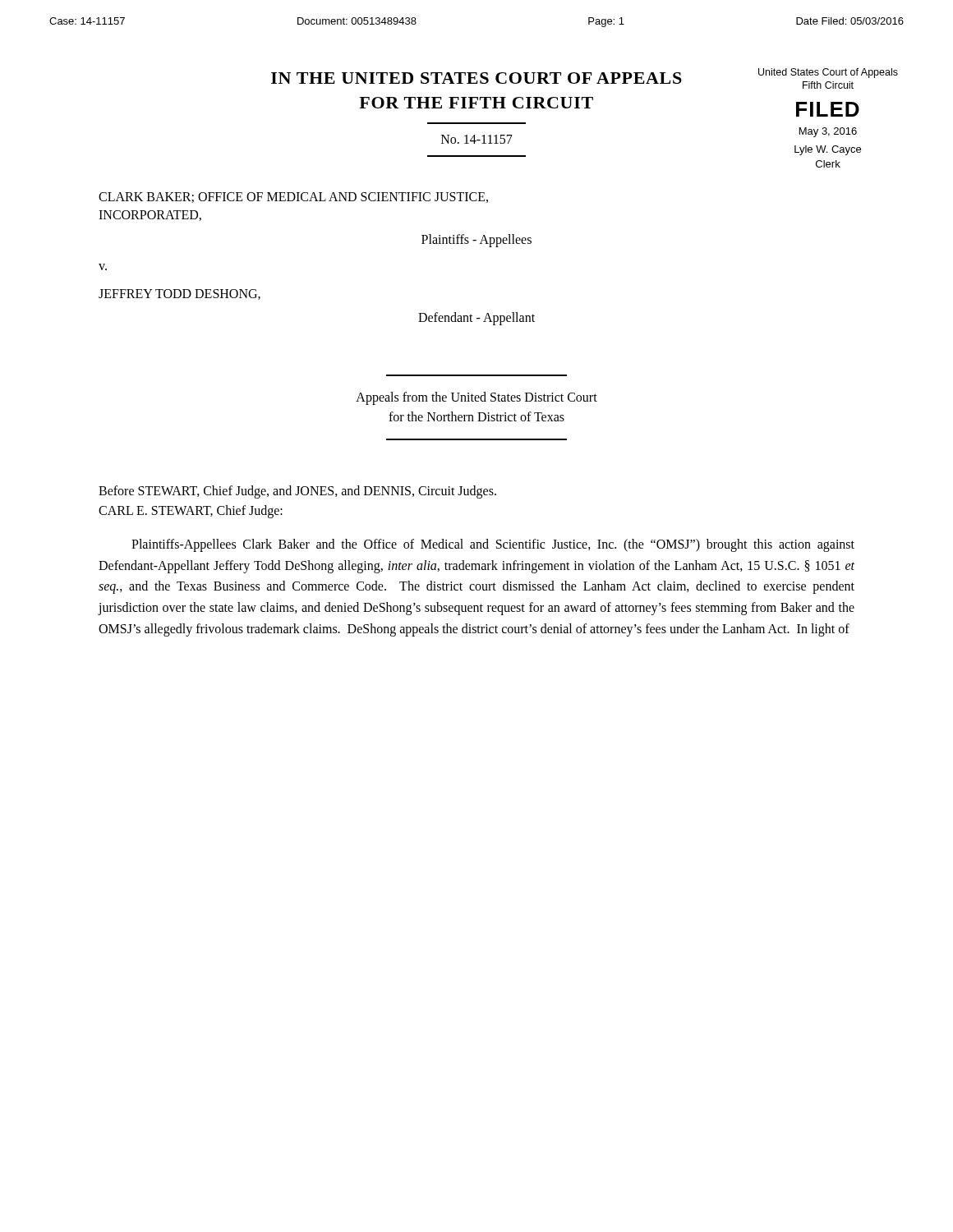Click on the text with the text "JEFFREY TODD DESHONG,"

(180, 293)
